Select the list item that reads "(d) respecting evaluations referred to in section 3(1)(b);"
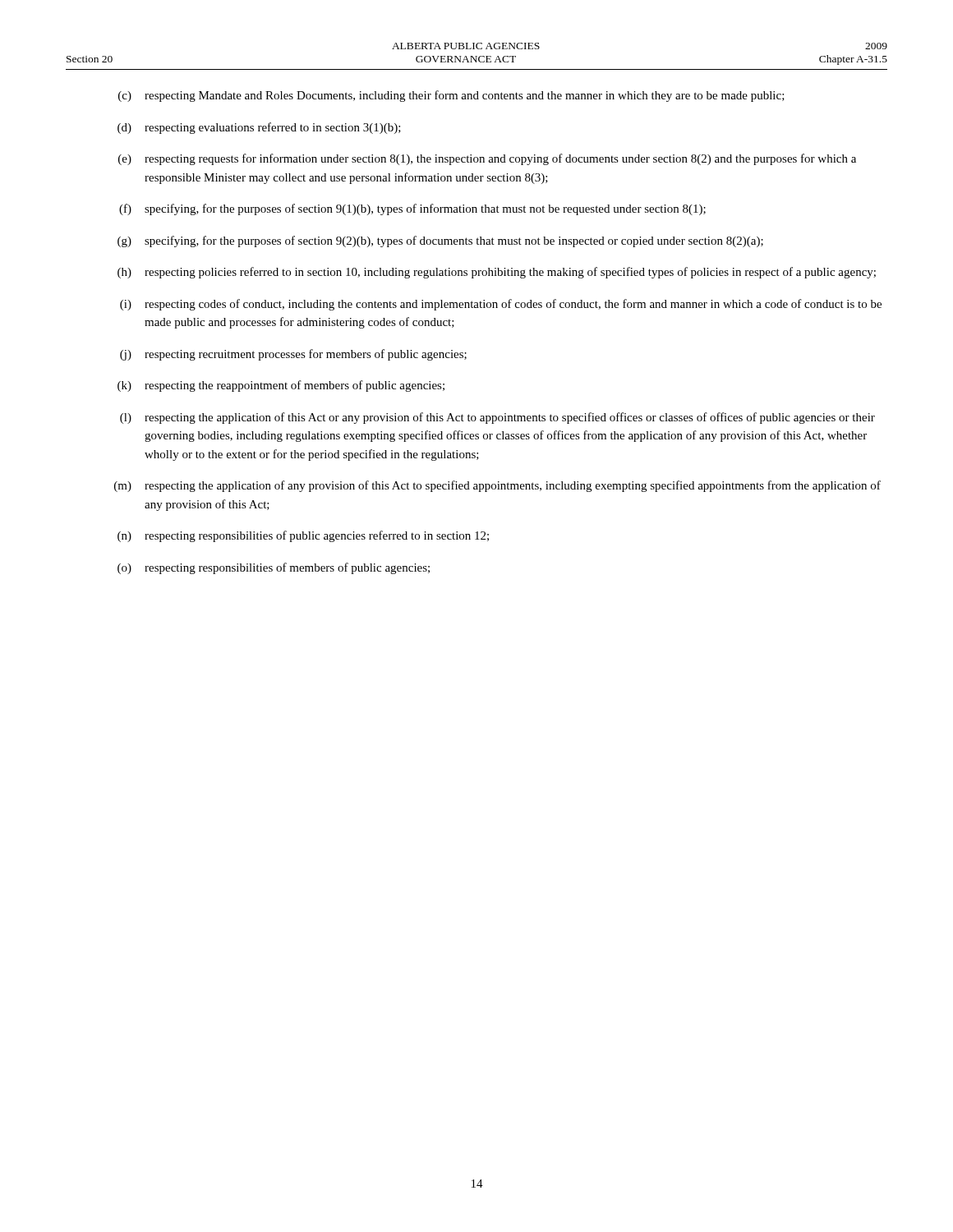 [x=259, y=128]
